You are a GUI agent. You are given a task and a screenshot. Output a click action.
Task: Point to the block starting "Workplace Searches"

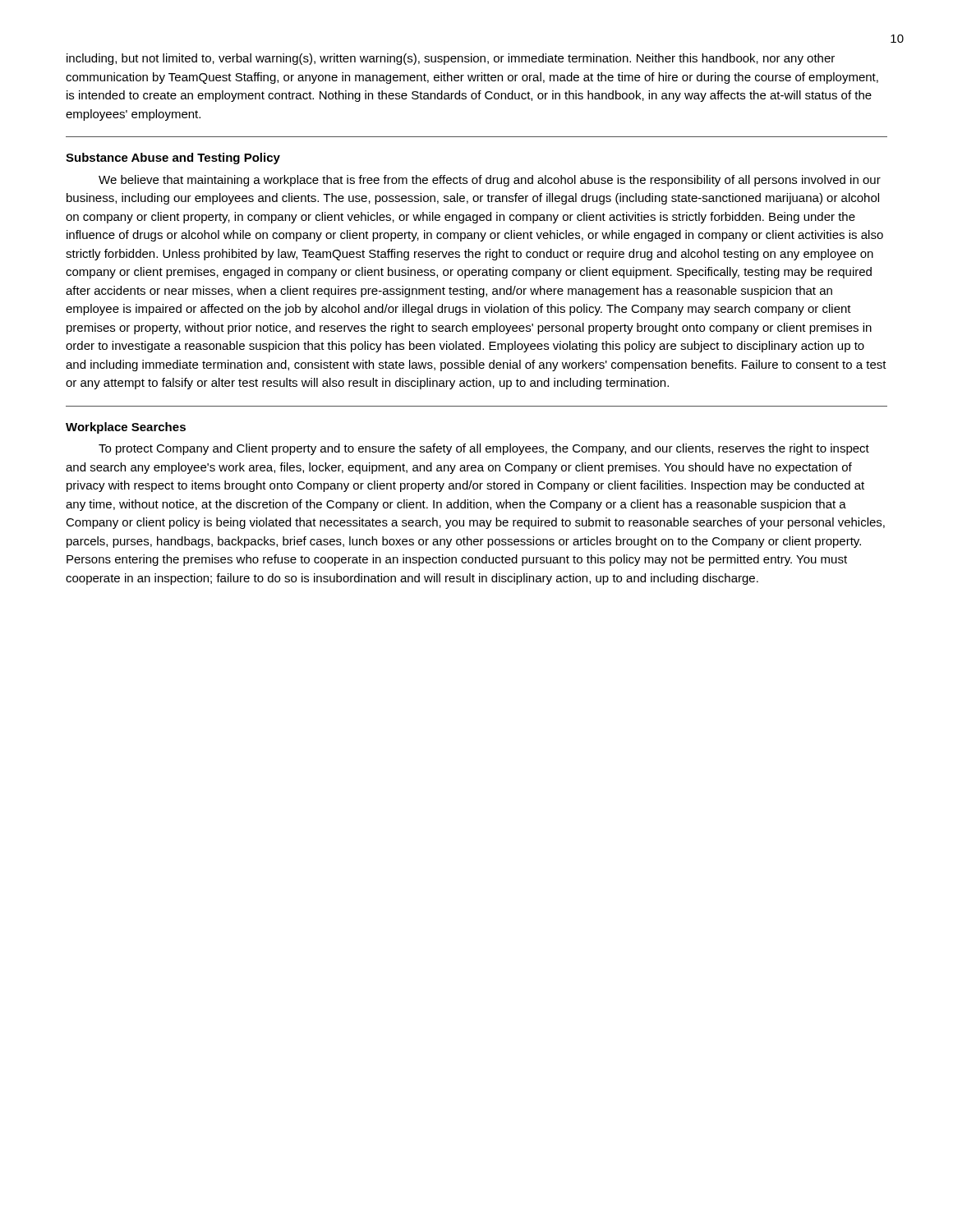pyautogui.click(x=126, y=426)
